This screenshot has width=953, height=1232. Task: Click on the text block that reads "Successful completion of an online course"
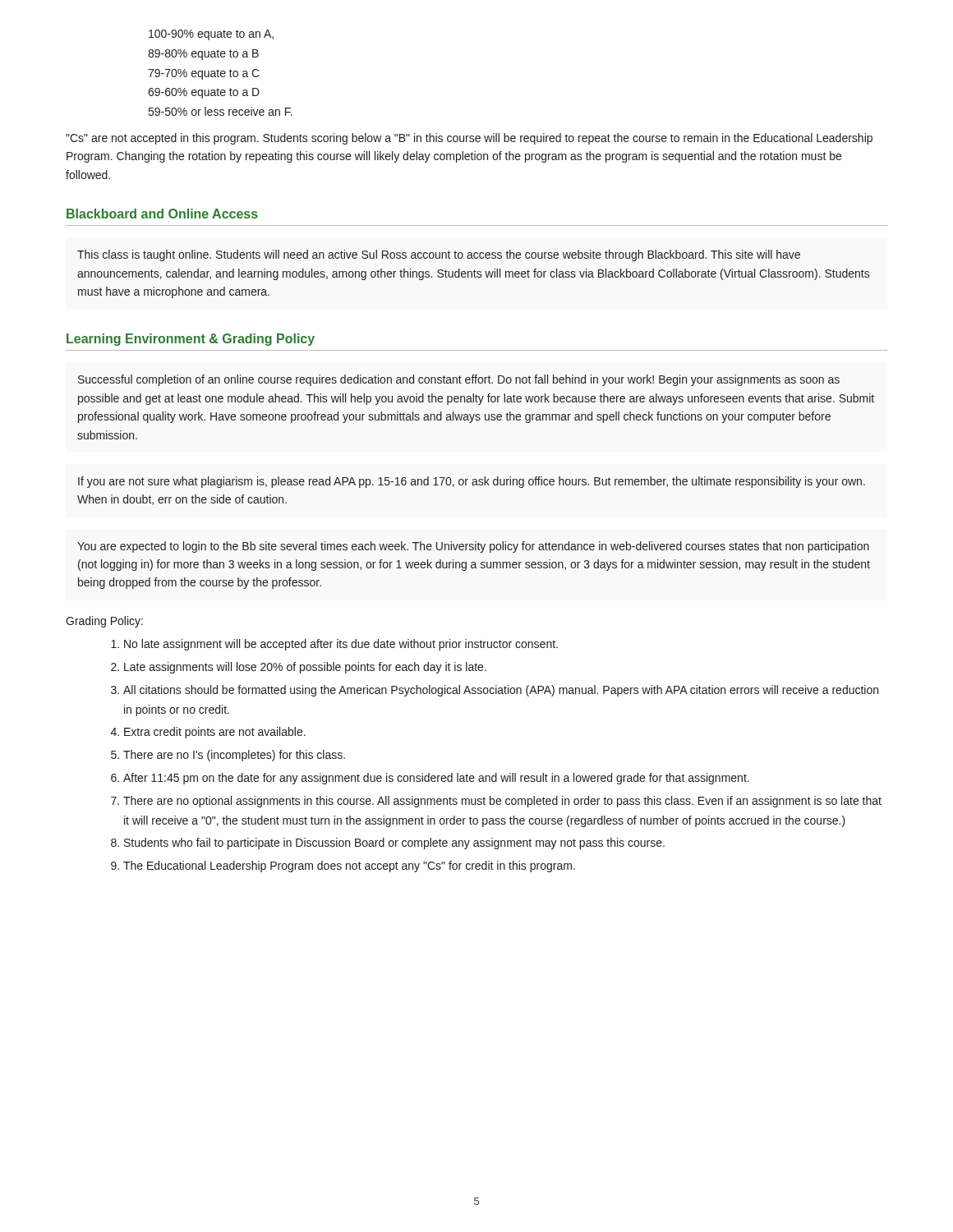pos(476,407)
